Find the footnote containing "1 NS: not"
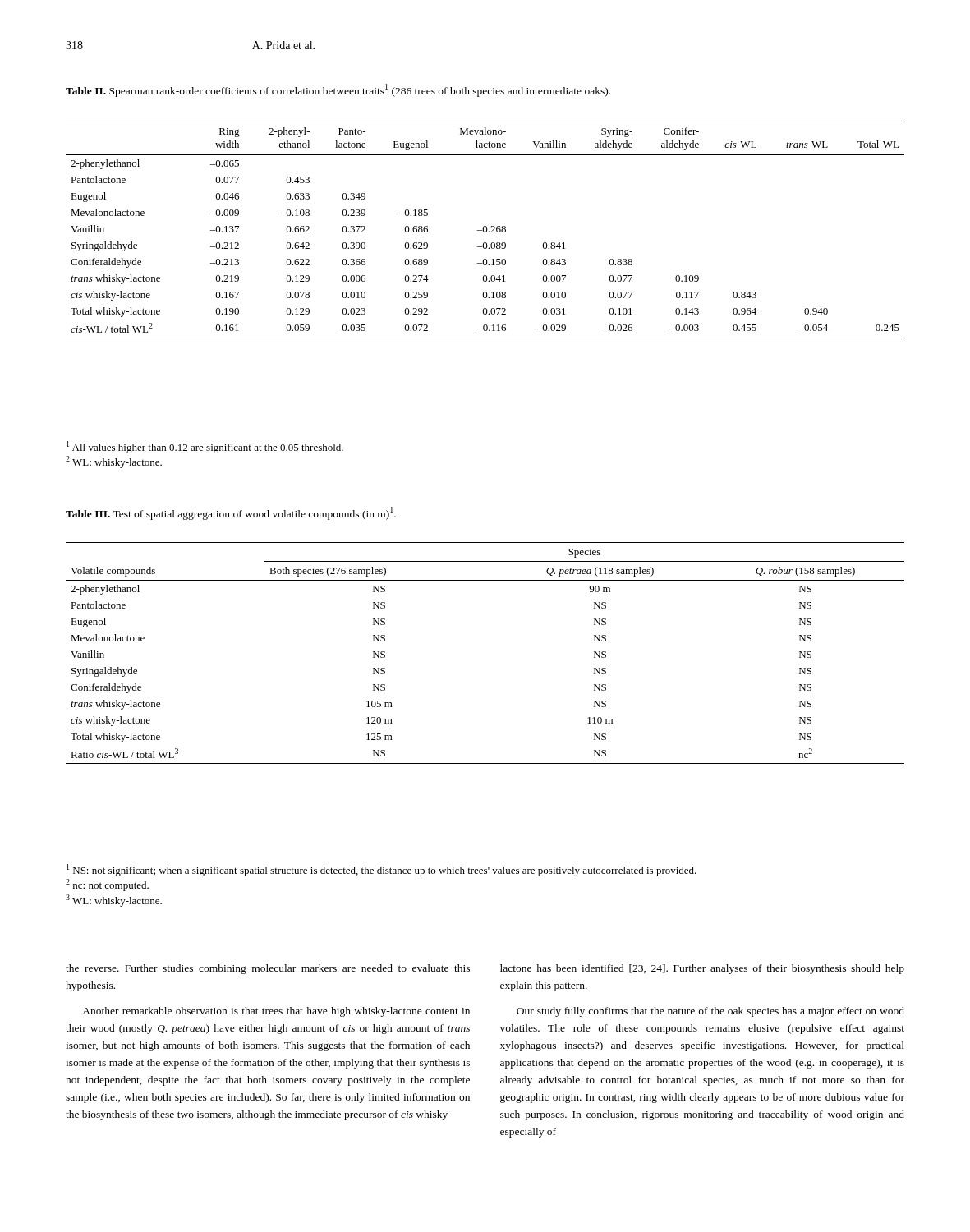This screenshot has width=970, height=1232. [381, 885]
